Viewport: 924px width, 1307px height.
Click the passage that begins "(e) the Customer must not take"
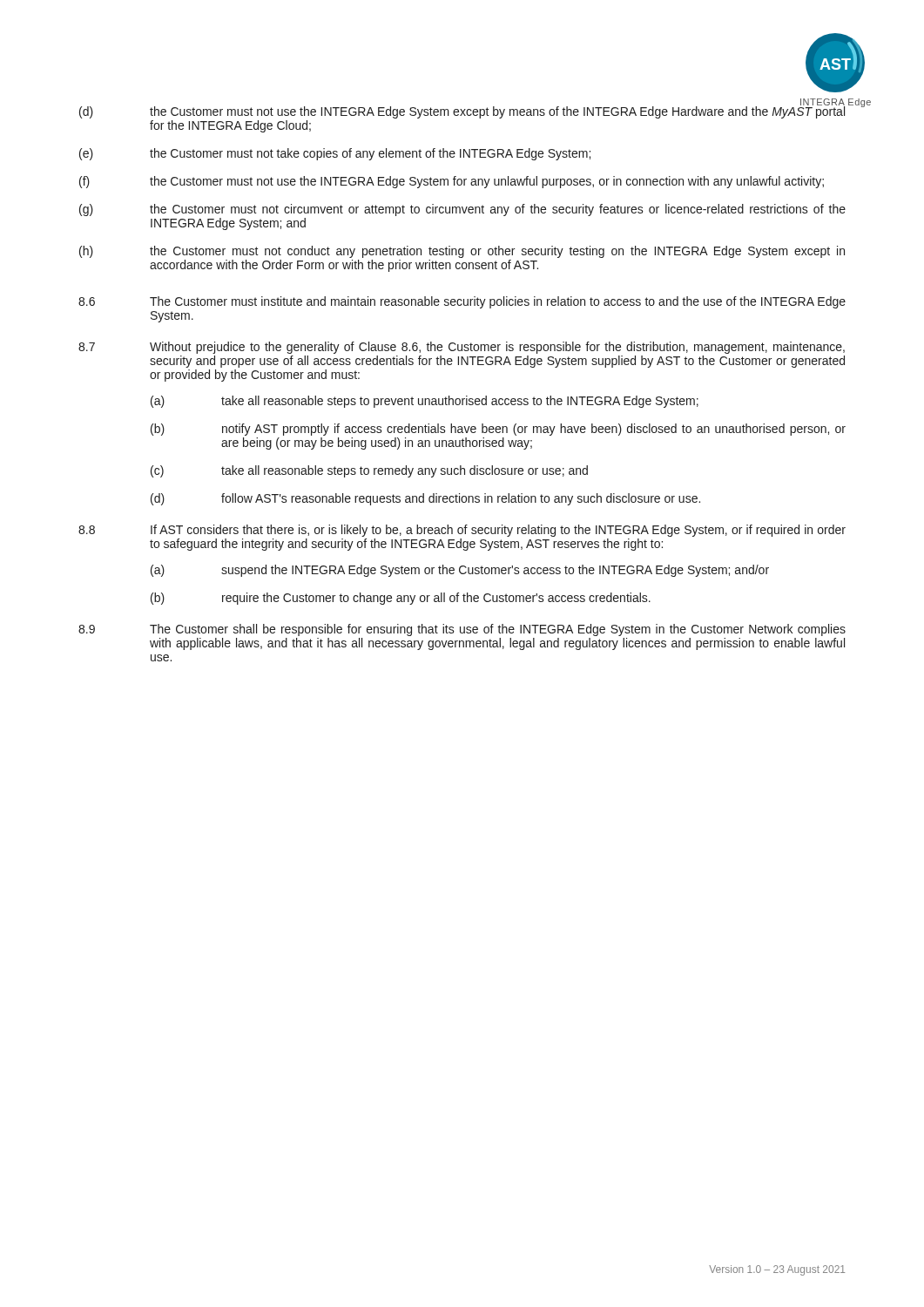pyautogui.click(x=462, y=153)
